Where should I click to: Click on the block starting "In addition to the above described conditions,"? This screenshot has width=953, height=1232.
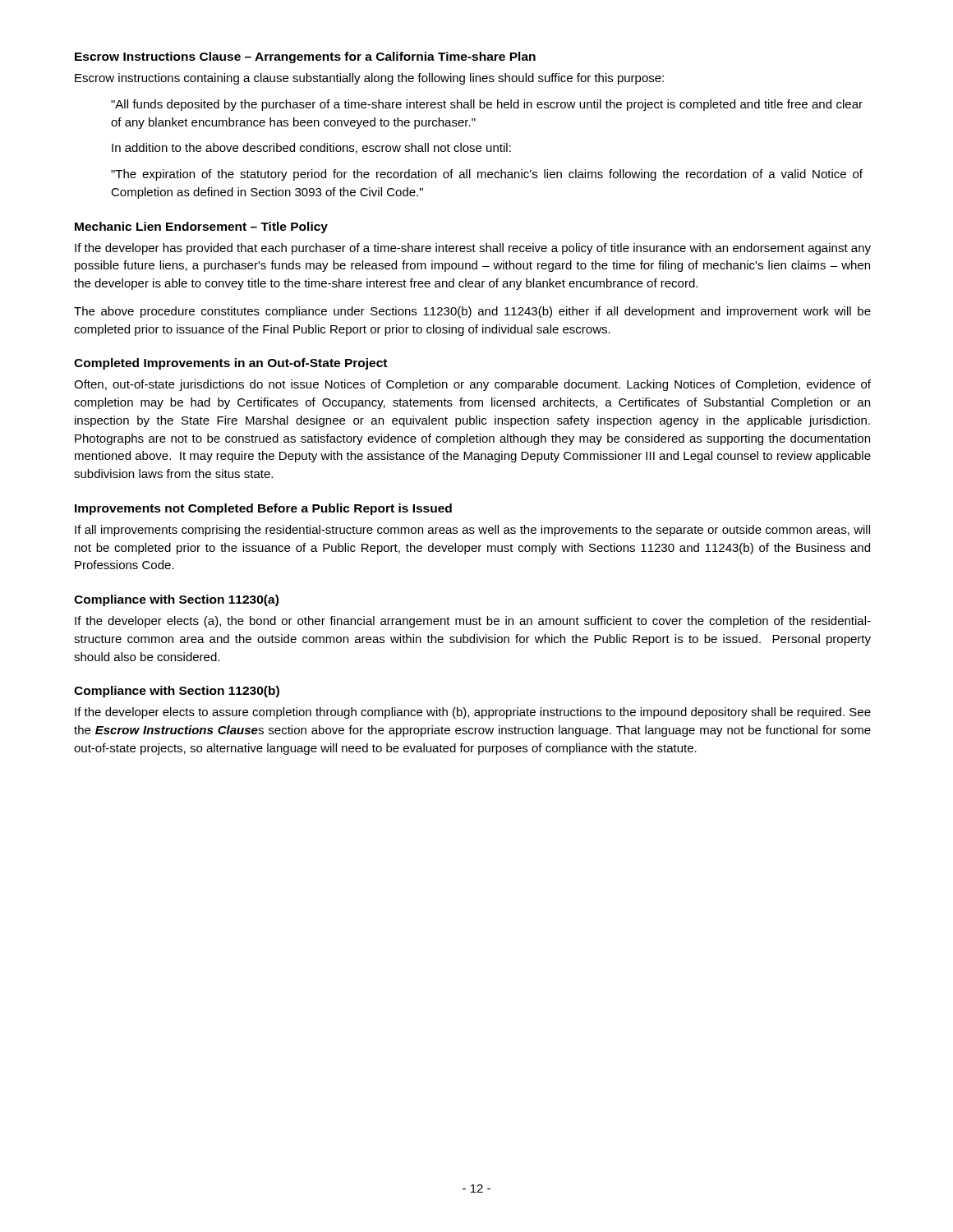tap(311, 148)
